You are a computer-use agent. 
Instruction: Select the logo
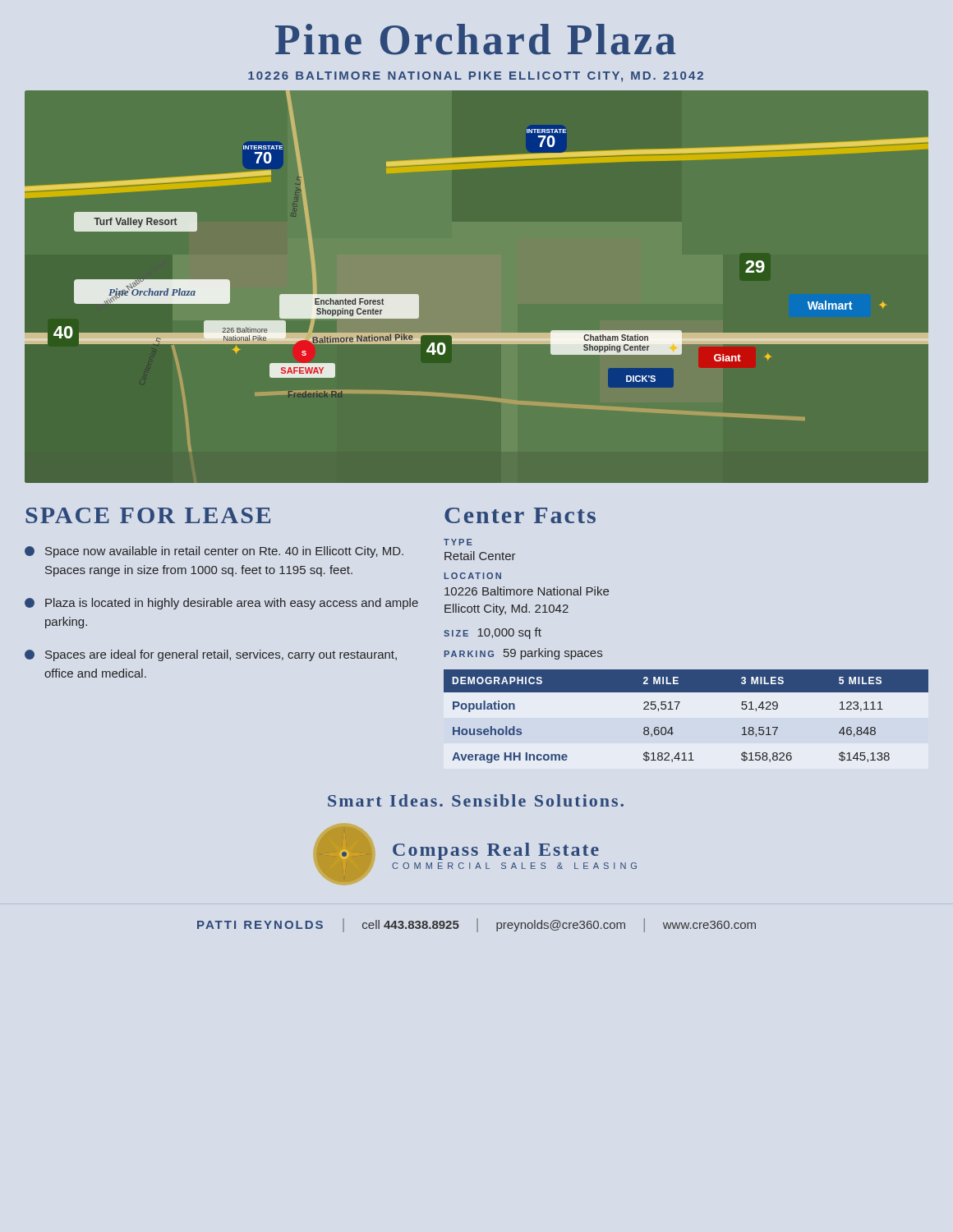(x=476, y=854)
